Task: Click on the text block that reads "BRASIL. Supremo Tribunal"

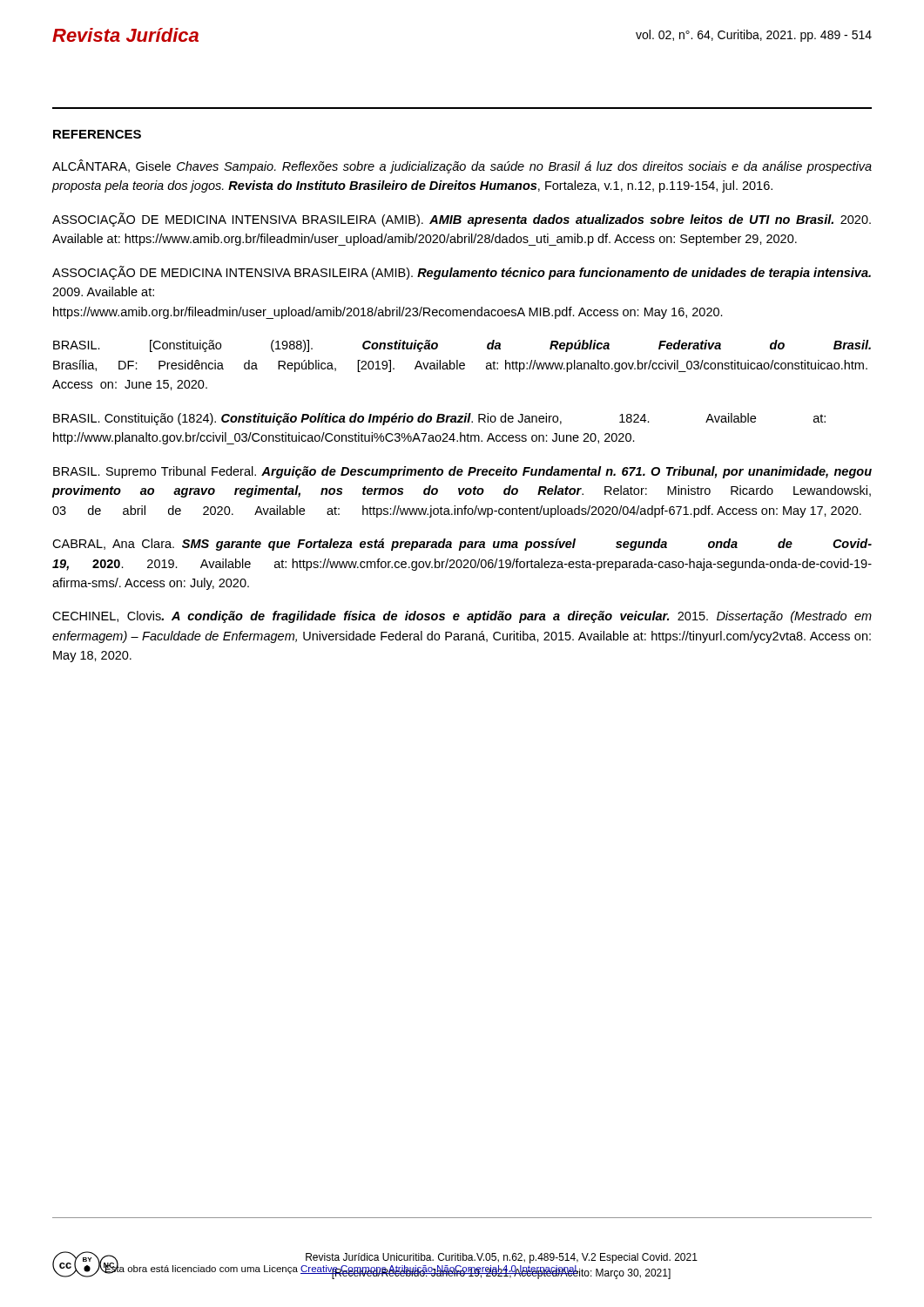Action: [462, 491]
